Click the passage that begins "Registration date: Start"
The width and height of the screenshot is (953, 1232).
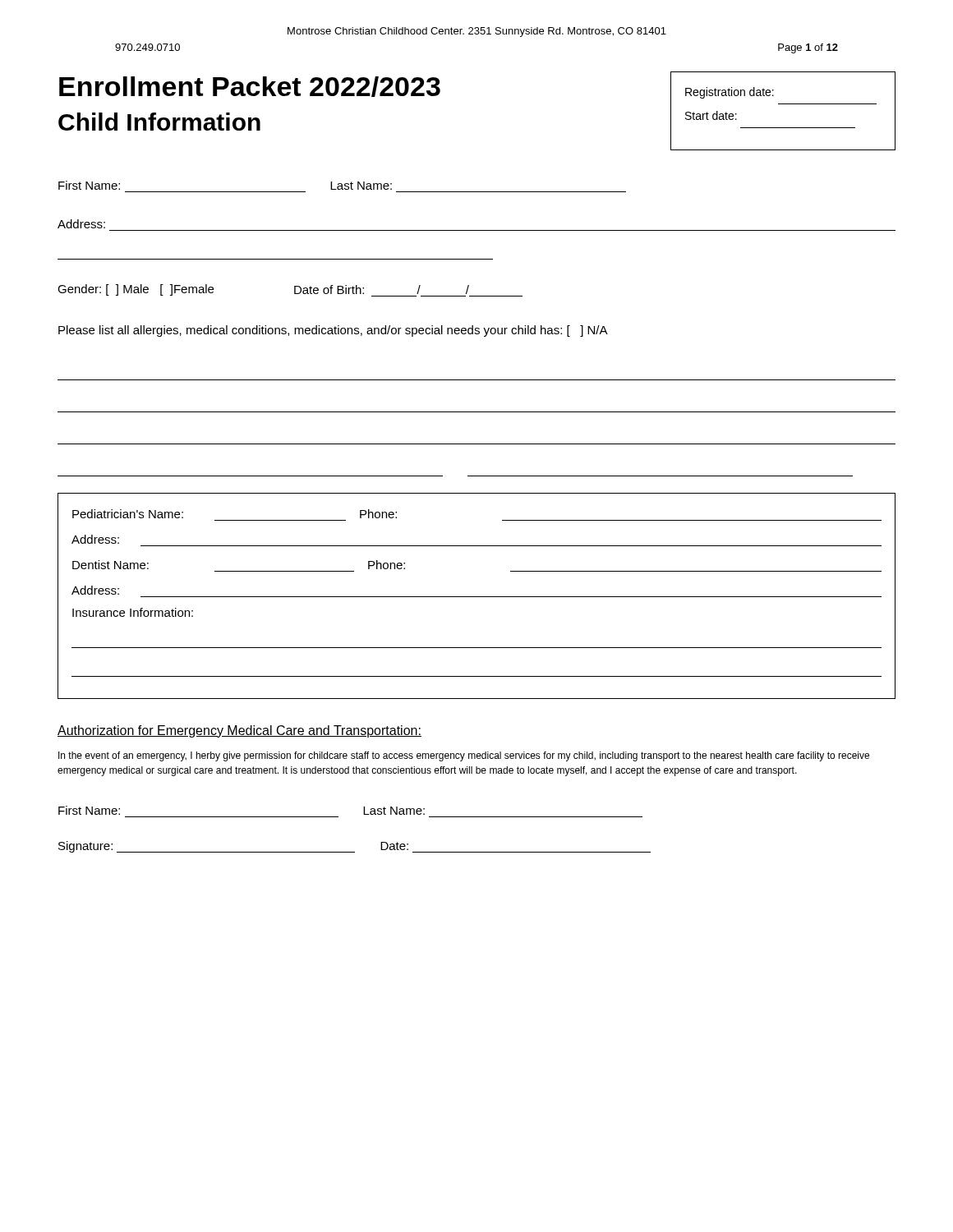(783, 111)
